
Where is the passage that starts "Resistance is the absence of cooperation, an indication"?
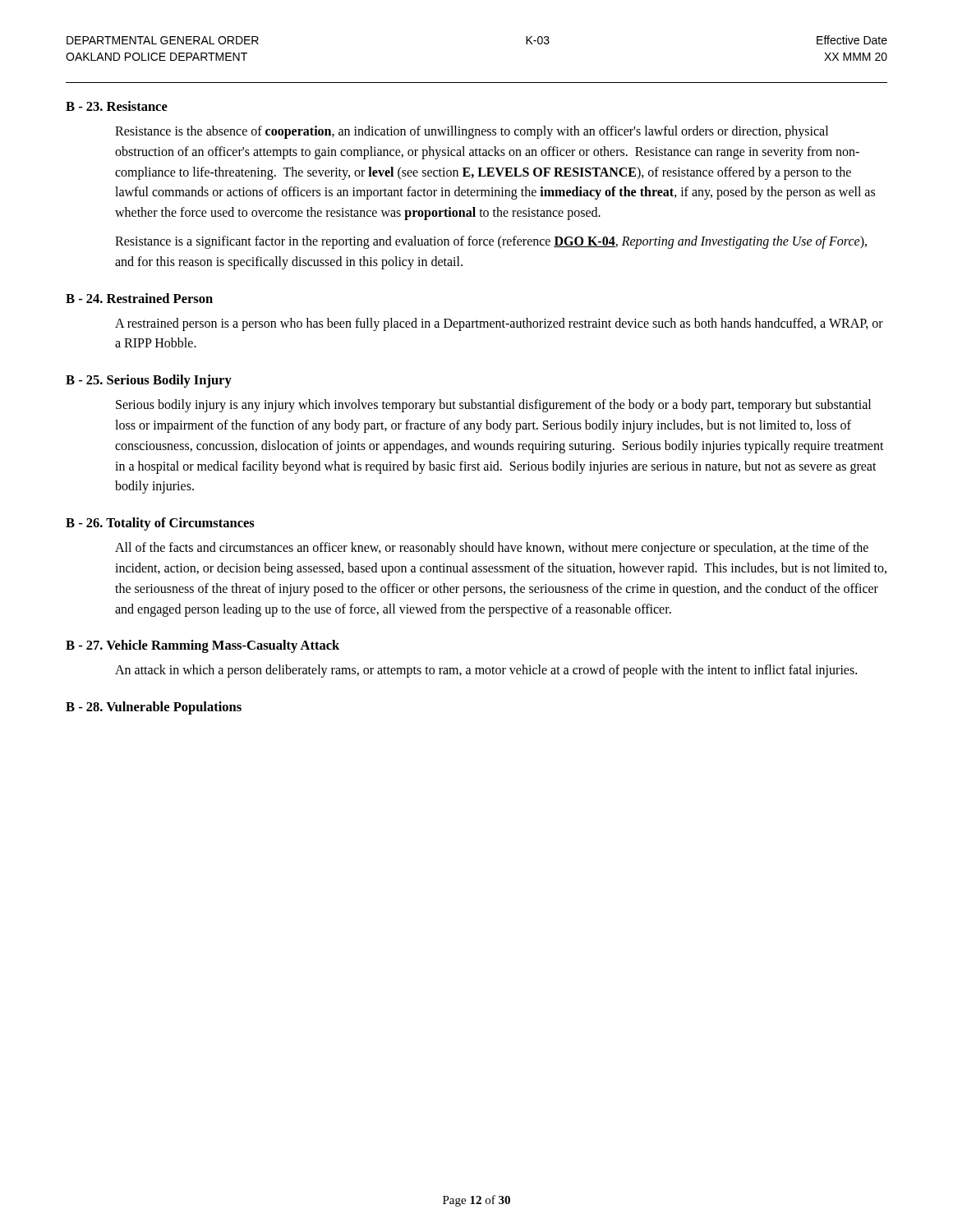[501, 197]
